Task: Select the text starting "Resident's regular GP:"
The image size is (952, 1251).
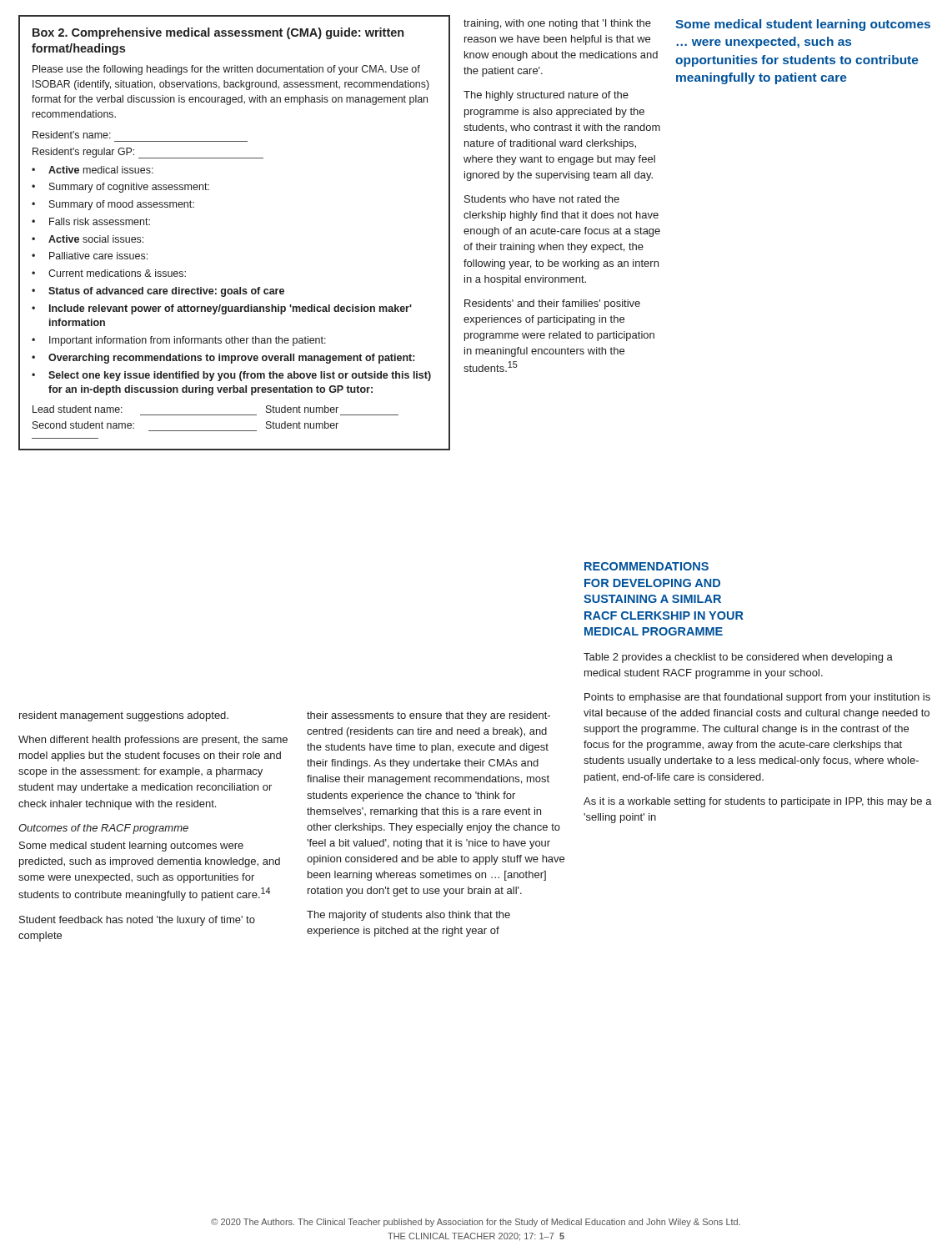Action: click(x=147, y=152)
